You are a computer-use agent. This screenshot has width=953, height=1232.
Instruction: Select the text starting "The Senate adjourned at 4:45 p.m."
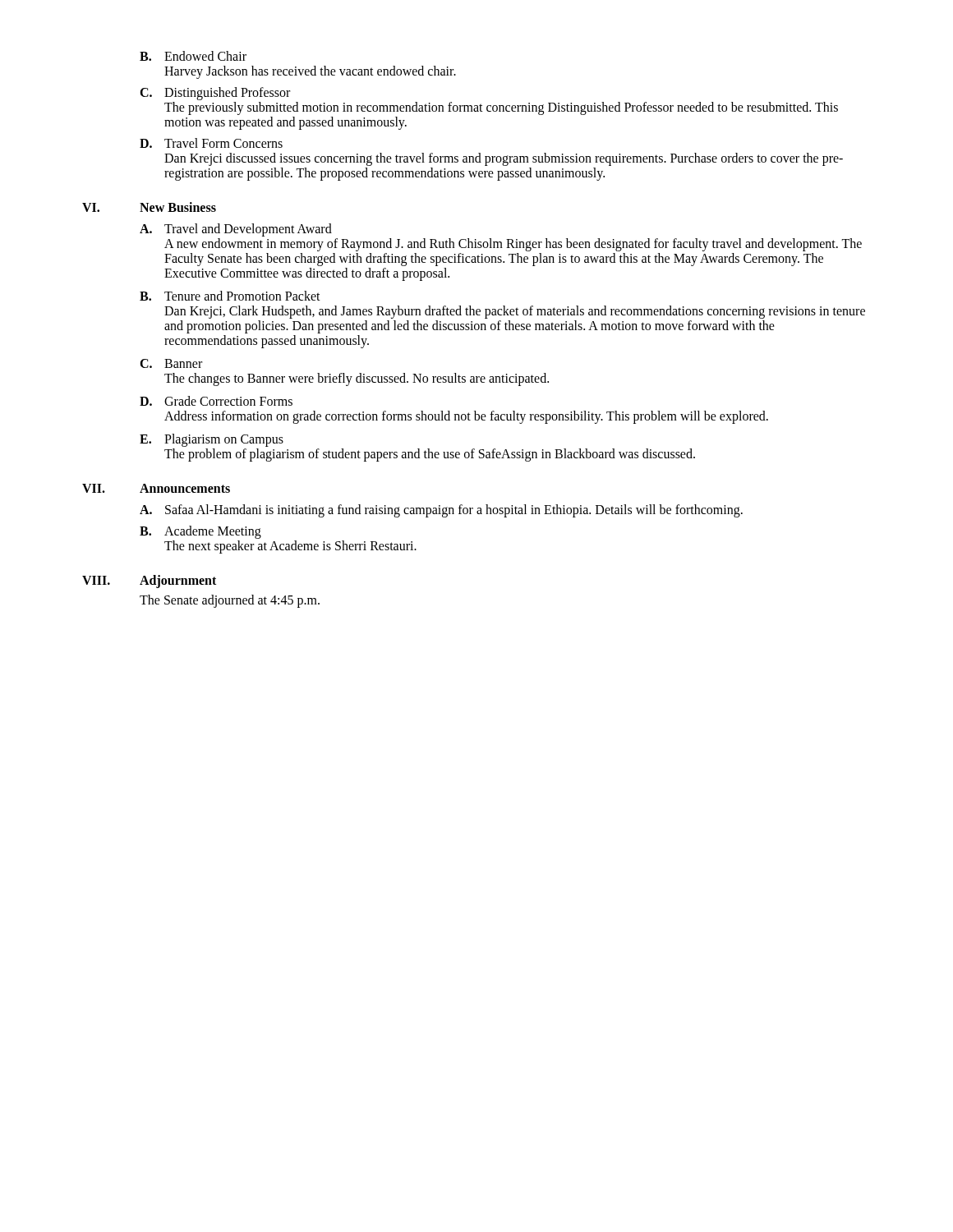pyautogui.click(x=230, y=600)
